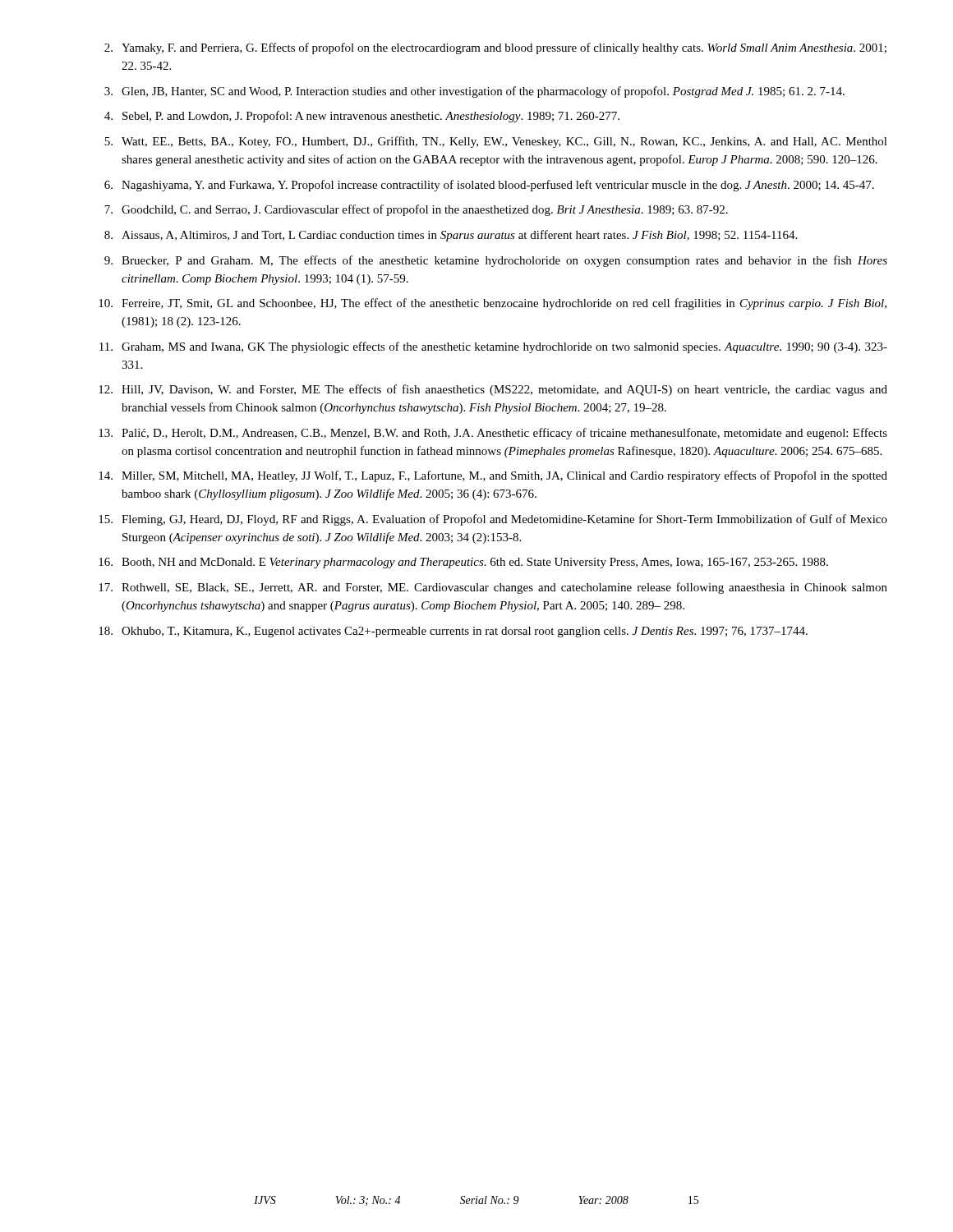Image resolution: width=953 pixels, height=1232 pixels.
Task: Find the element starting "10. Ferreire, JT, Smit, GL and Schoonbee, HJ,"
Action: [x=485, y=313]
